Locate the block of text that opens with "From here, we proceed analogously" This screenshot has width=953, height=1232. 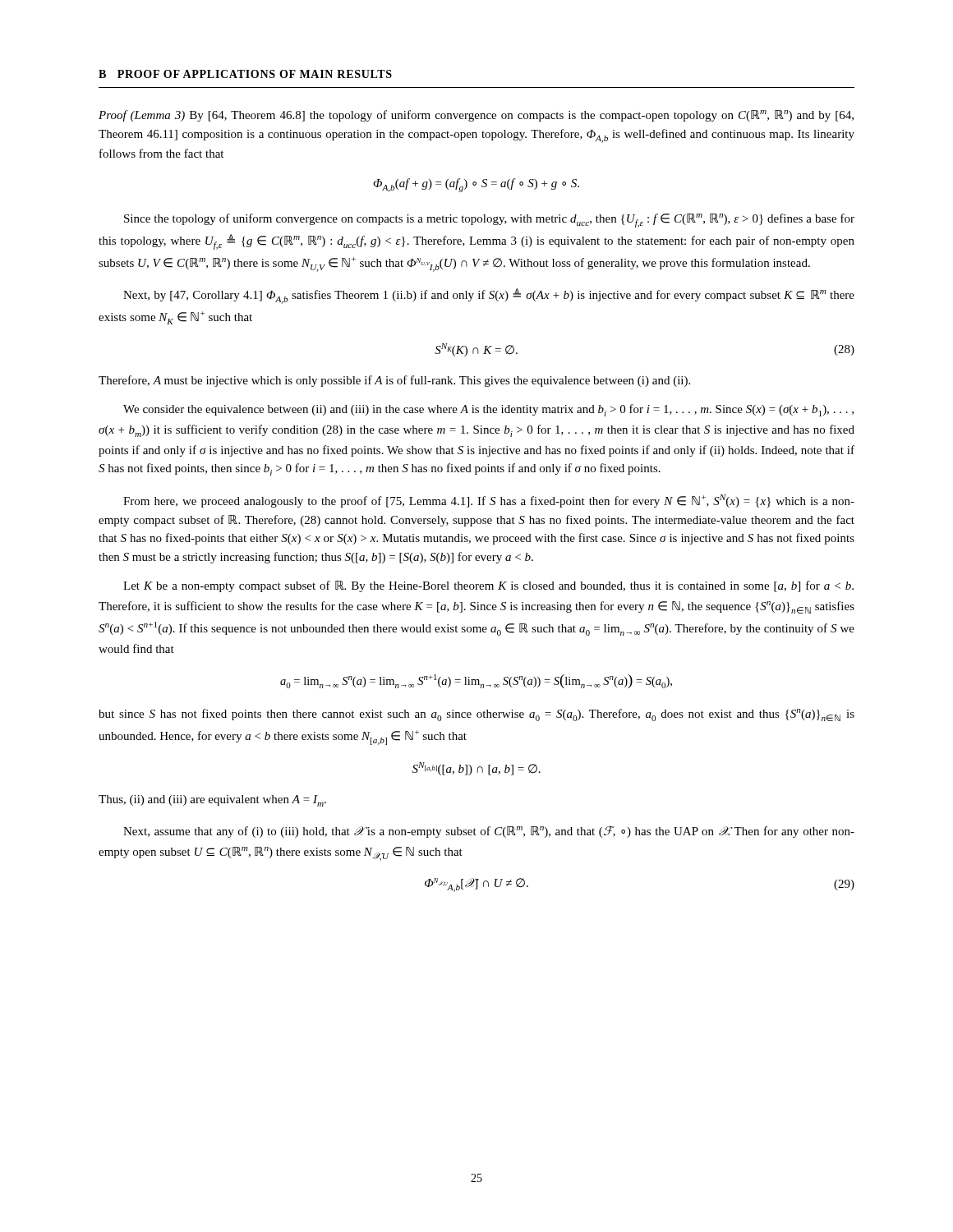coord(476,528)
